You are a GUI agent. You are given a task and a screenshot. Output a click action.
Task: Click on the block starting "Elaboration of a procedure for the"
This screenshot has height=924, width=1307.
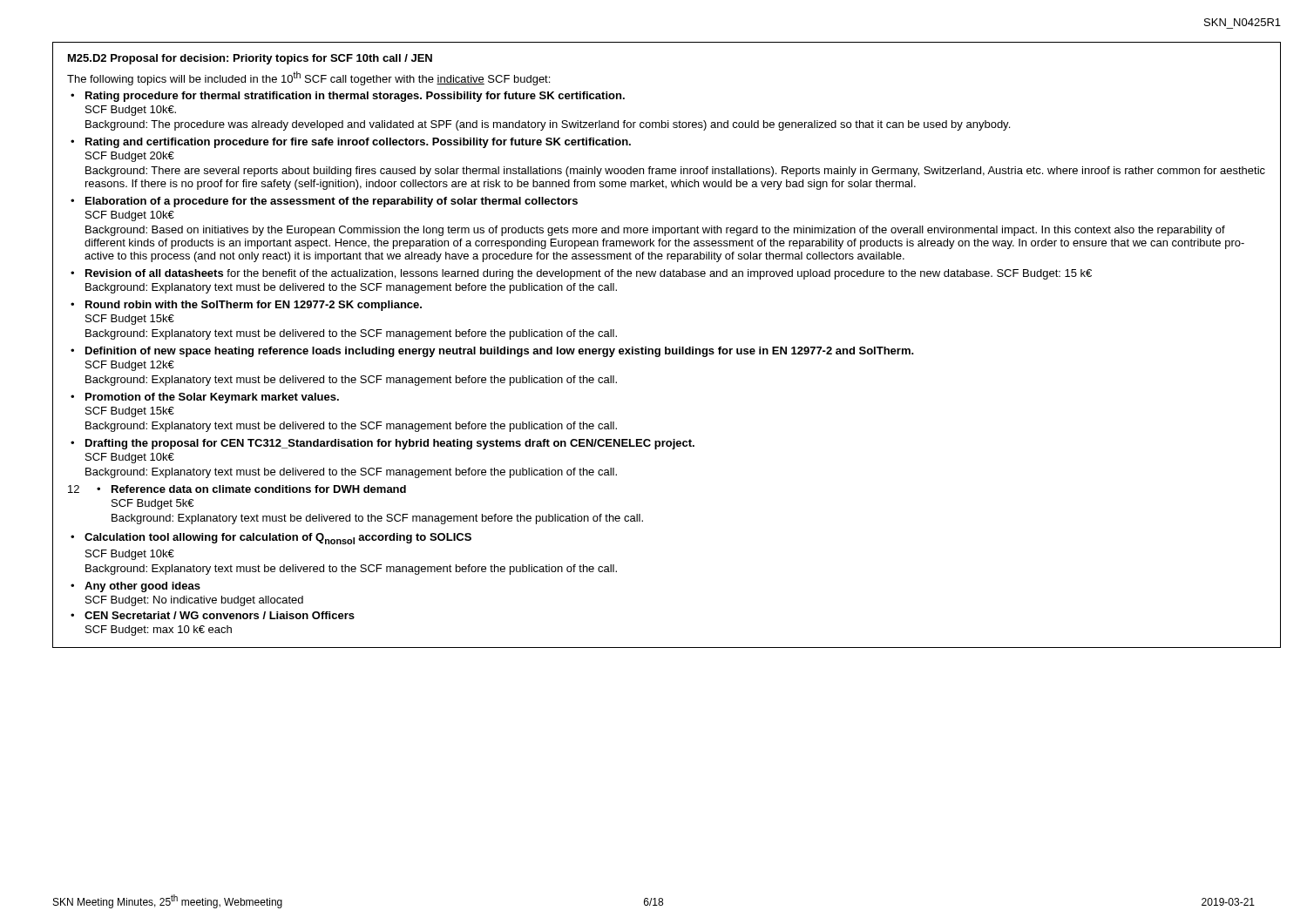675,228
